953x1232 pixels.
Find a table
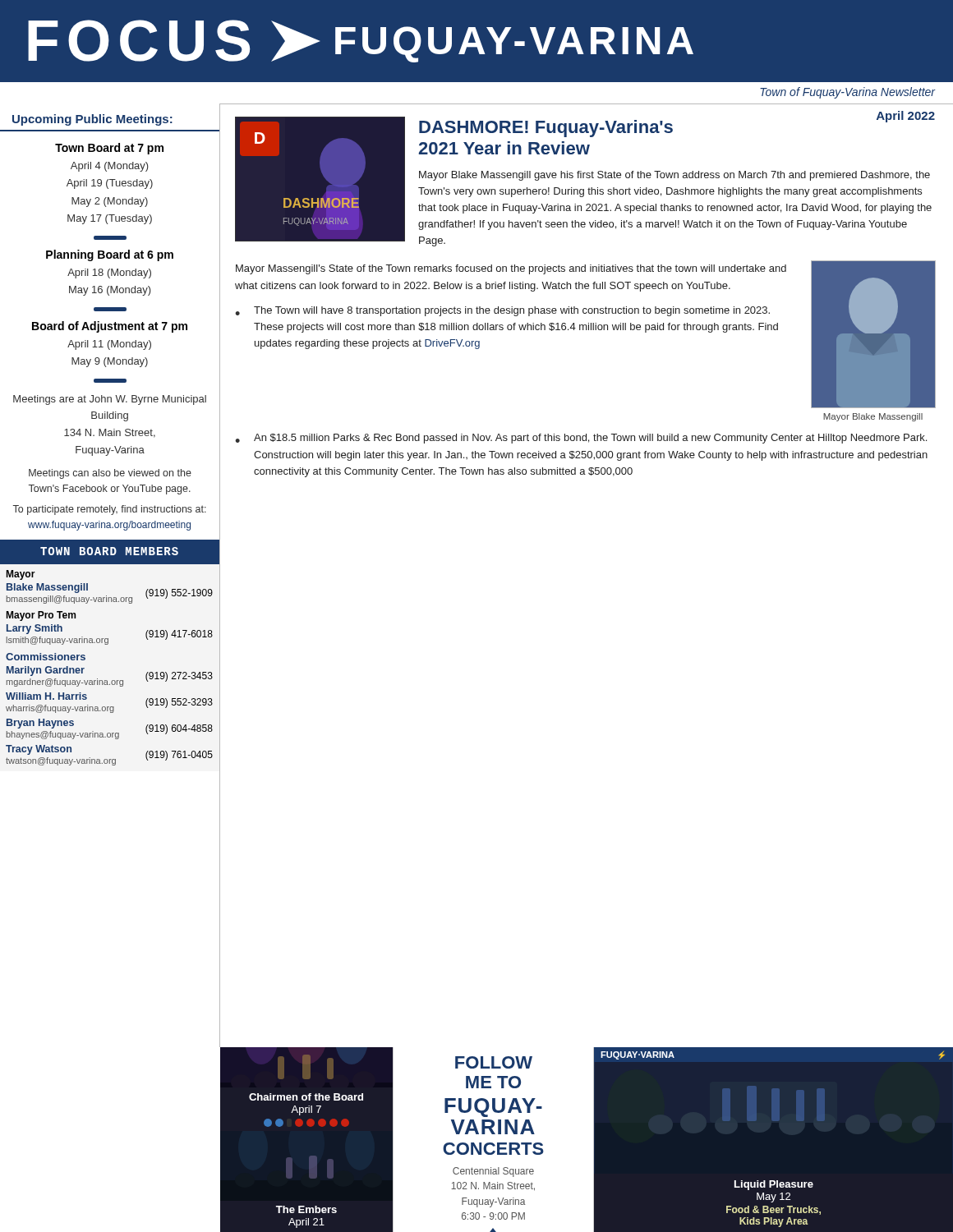110,668
